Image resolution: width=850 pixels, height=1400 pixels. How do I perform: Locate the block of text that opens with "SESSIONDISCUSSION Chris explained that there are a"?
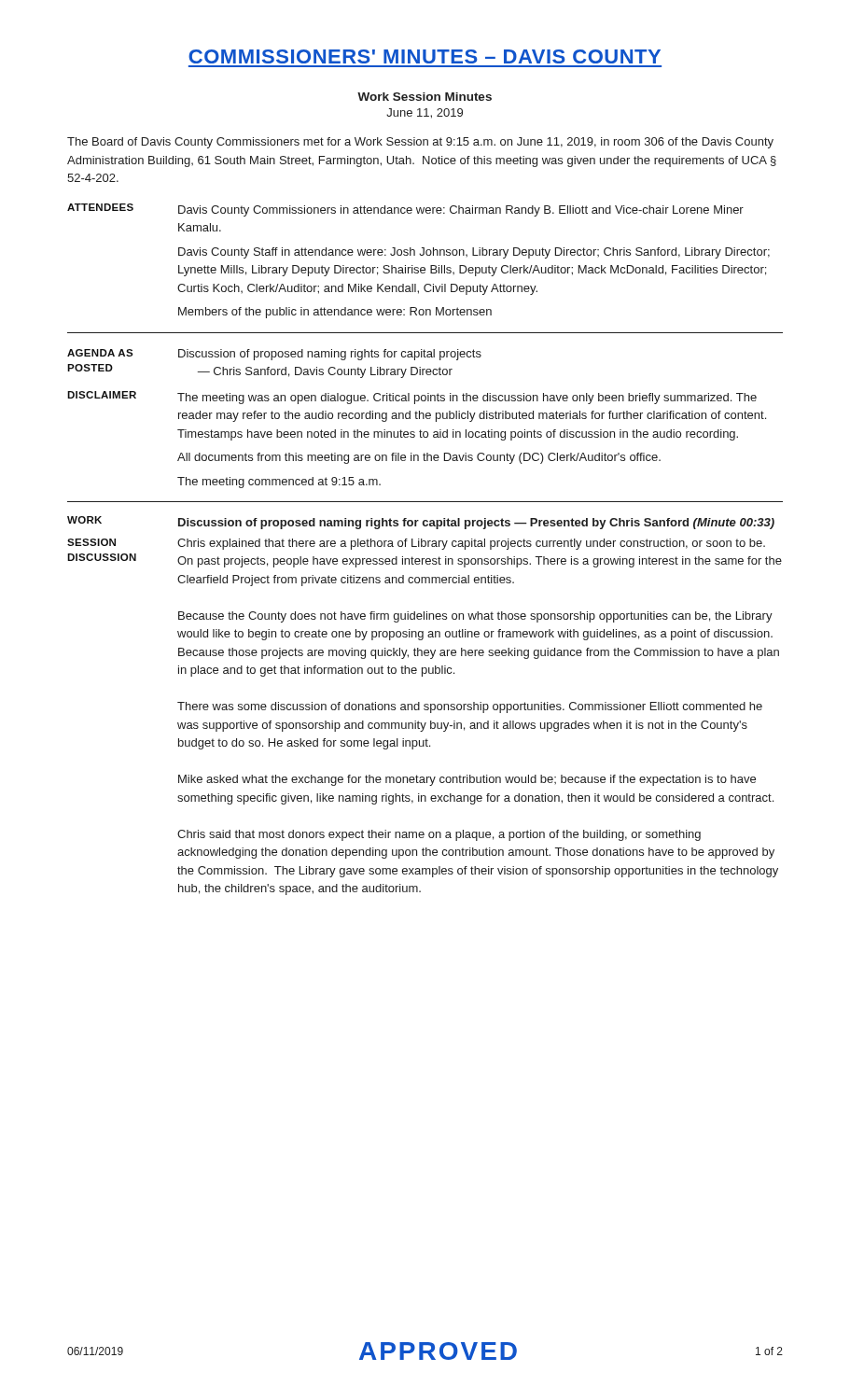pyautogui.click(x=425, y=561)
